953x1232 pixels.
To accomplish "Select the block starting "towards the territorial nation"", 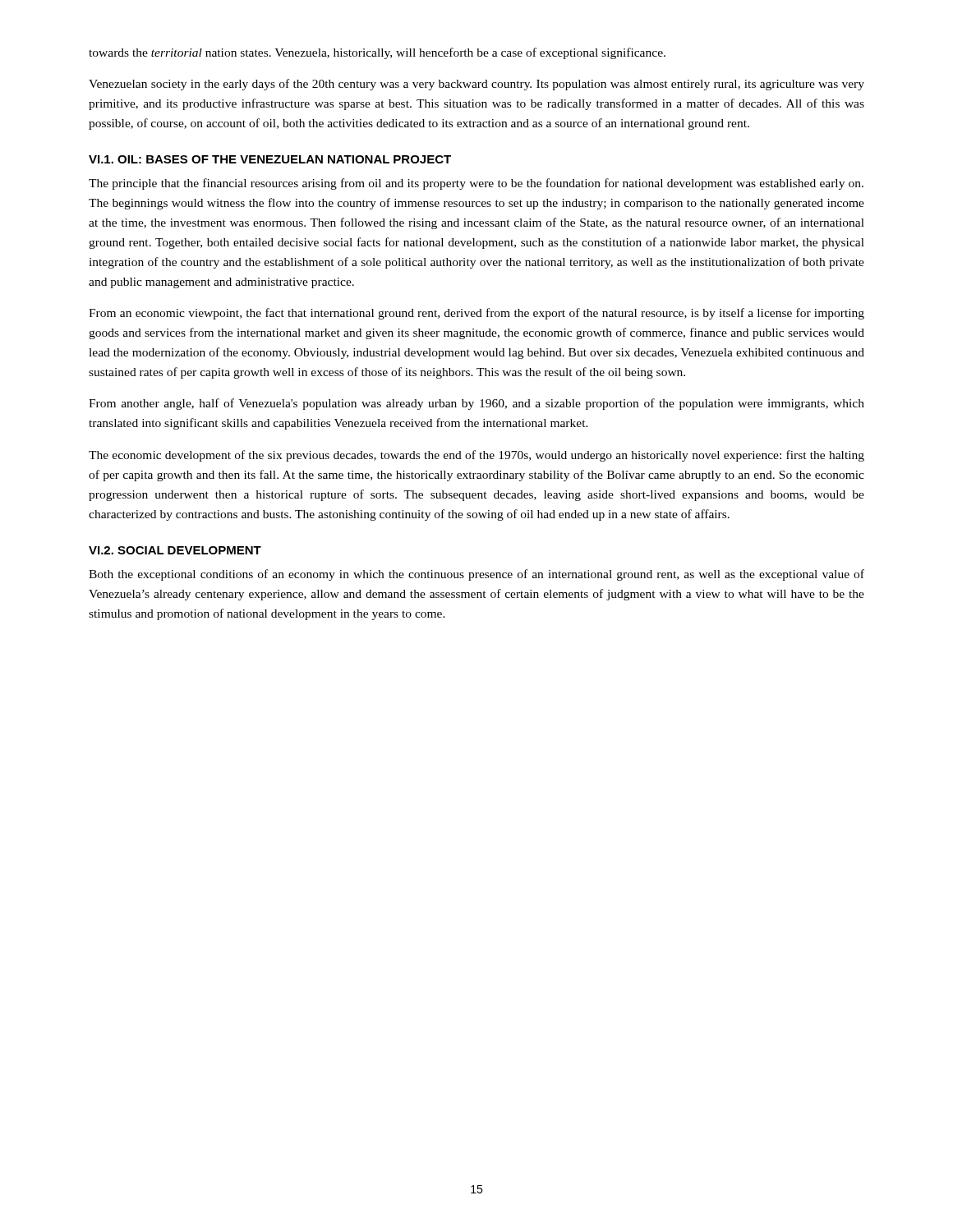I will coord(377,52).
